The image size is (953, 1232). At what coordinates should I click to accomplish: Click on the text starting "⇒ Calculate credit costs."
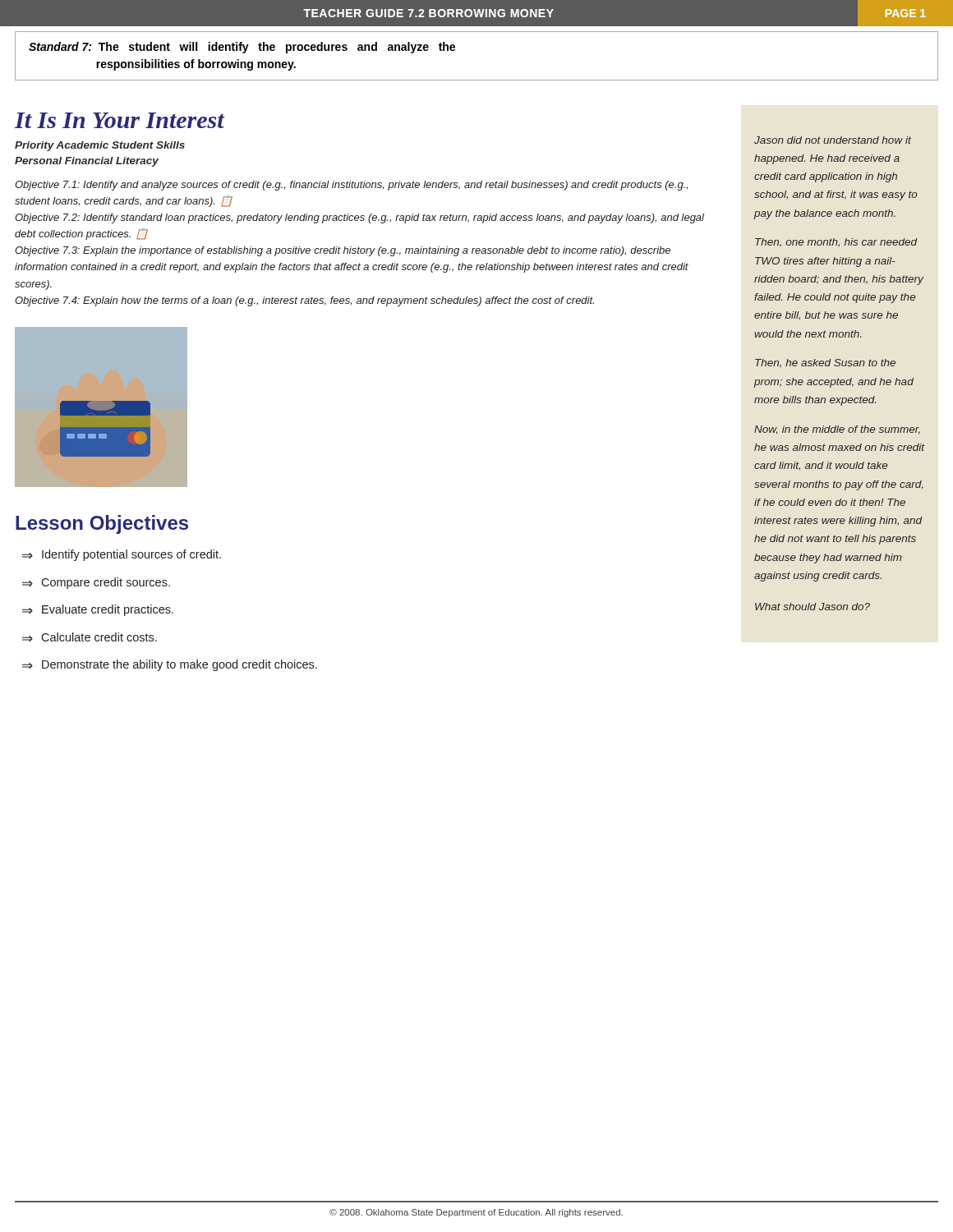89,639
